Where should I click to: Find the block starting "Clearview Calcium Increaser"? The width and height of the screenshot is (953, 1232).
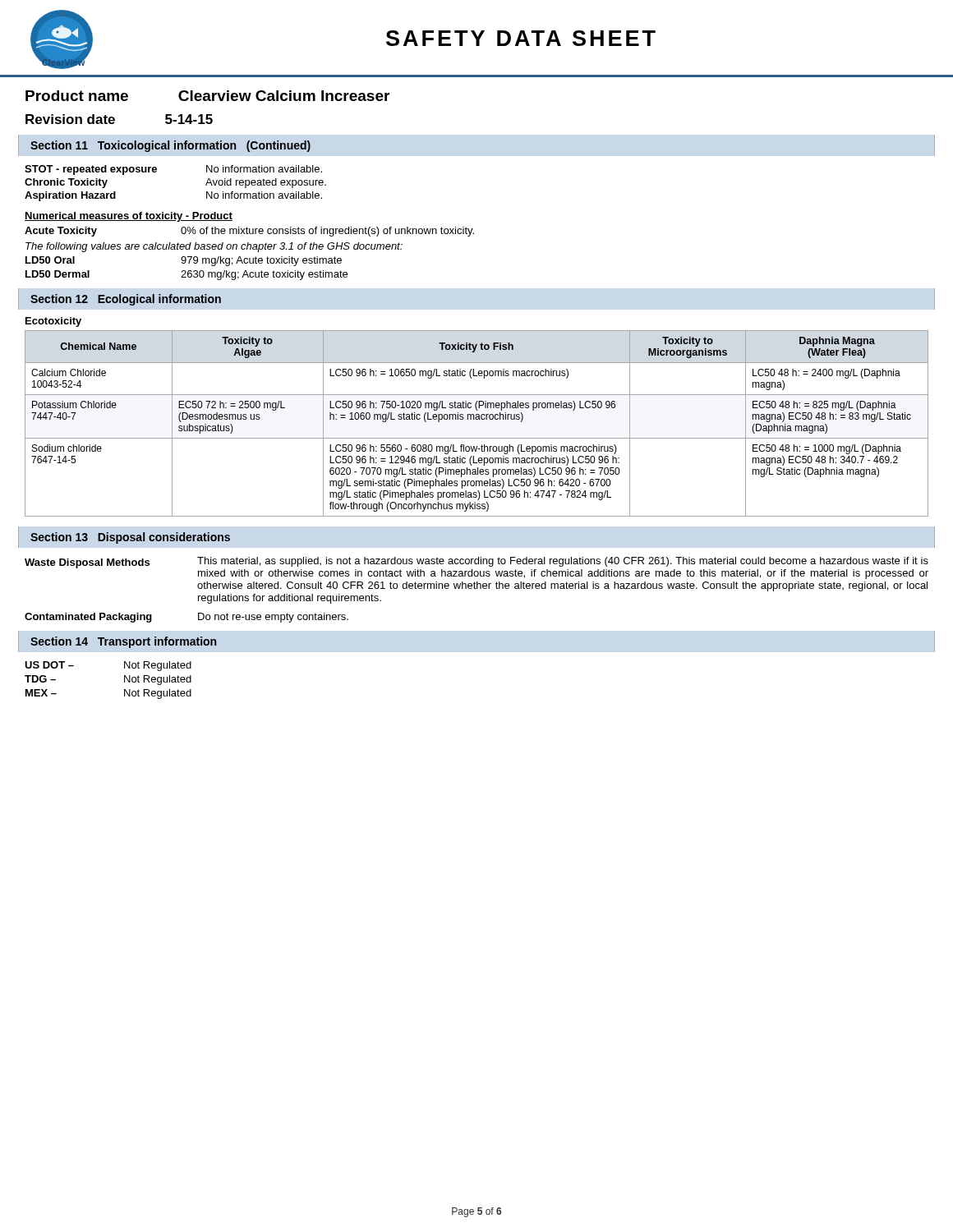coord(284,96)
